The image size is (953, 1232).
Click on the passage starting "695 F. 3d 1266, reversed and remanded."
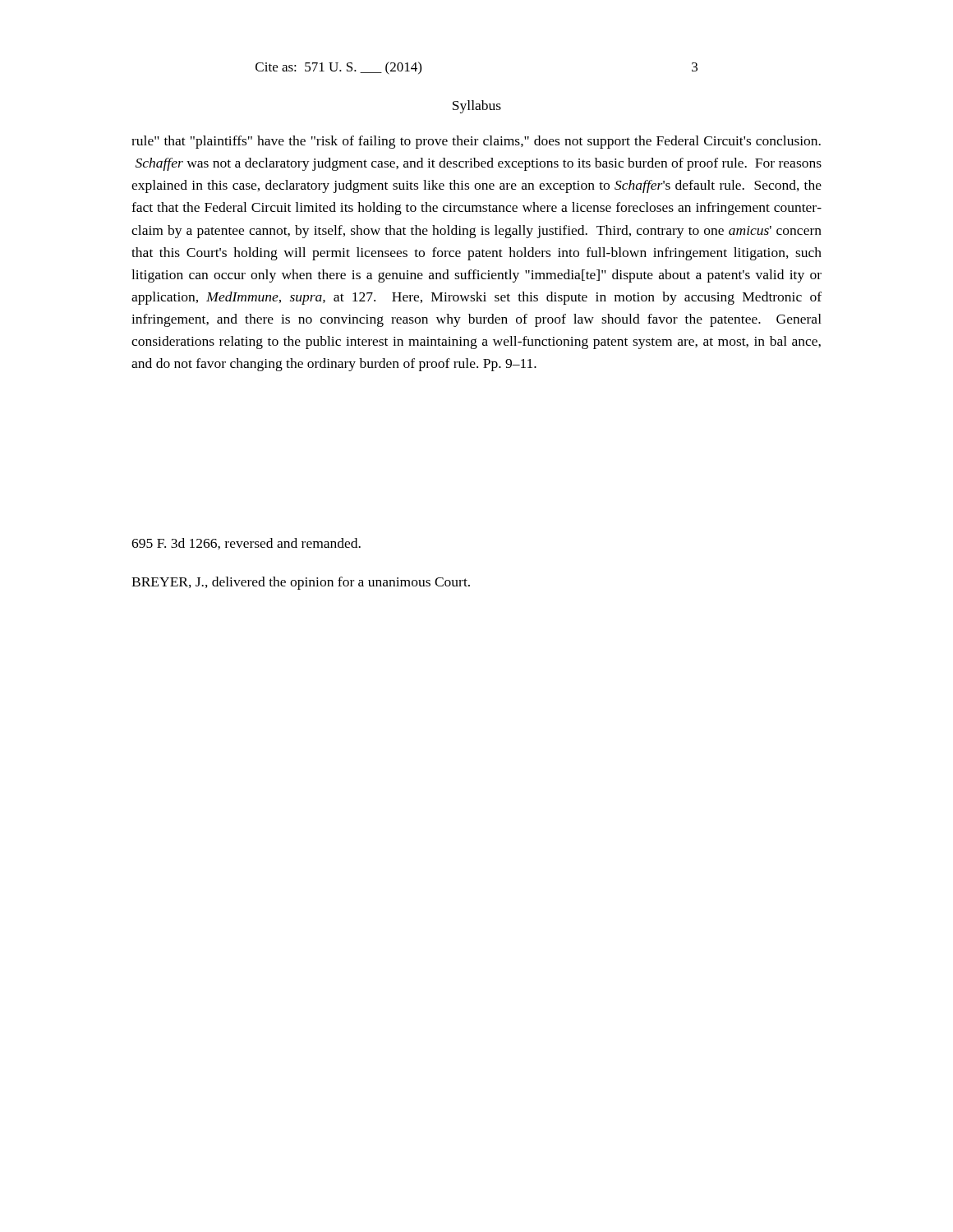[246, 543]
